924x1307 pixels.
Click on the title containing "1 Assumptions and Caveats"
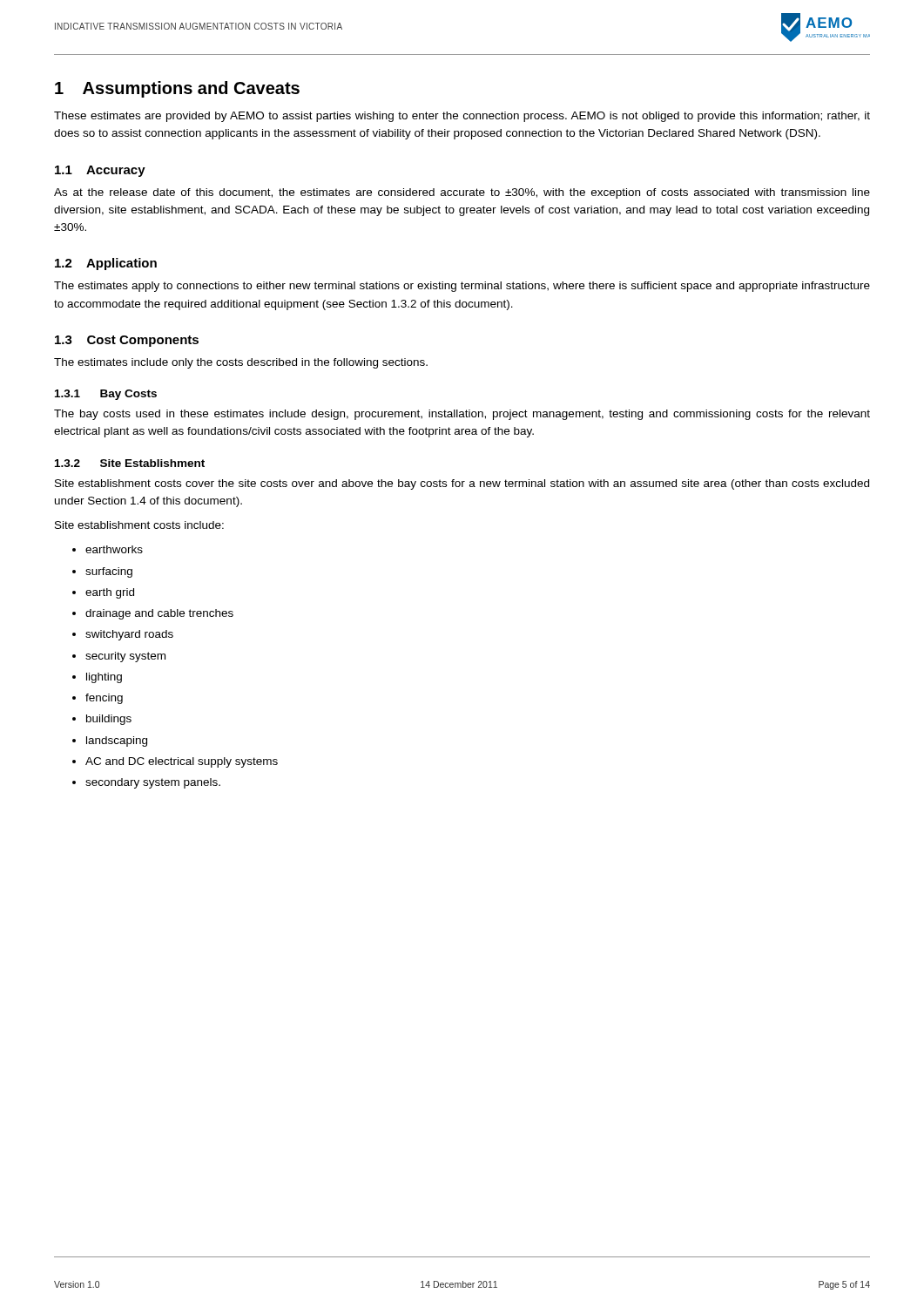click(x=177, y=89)
